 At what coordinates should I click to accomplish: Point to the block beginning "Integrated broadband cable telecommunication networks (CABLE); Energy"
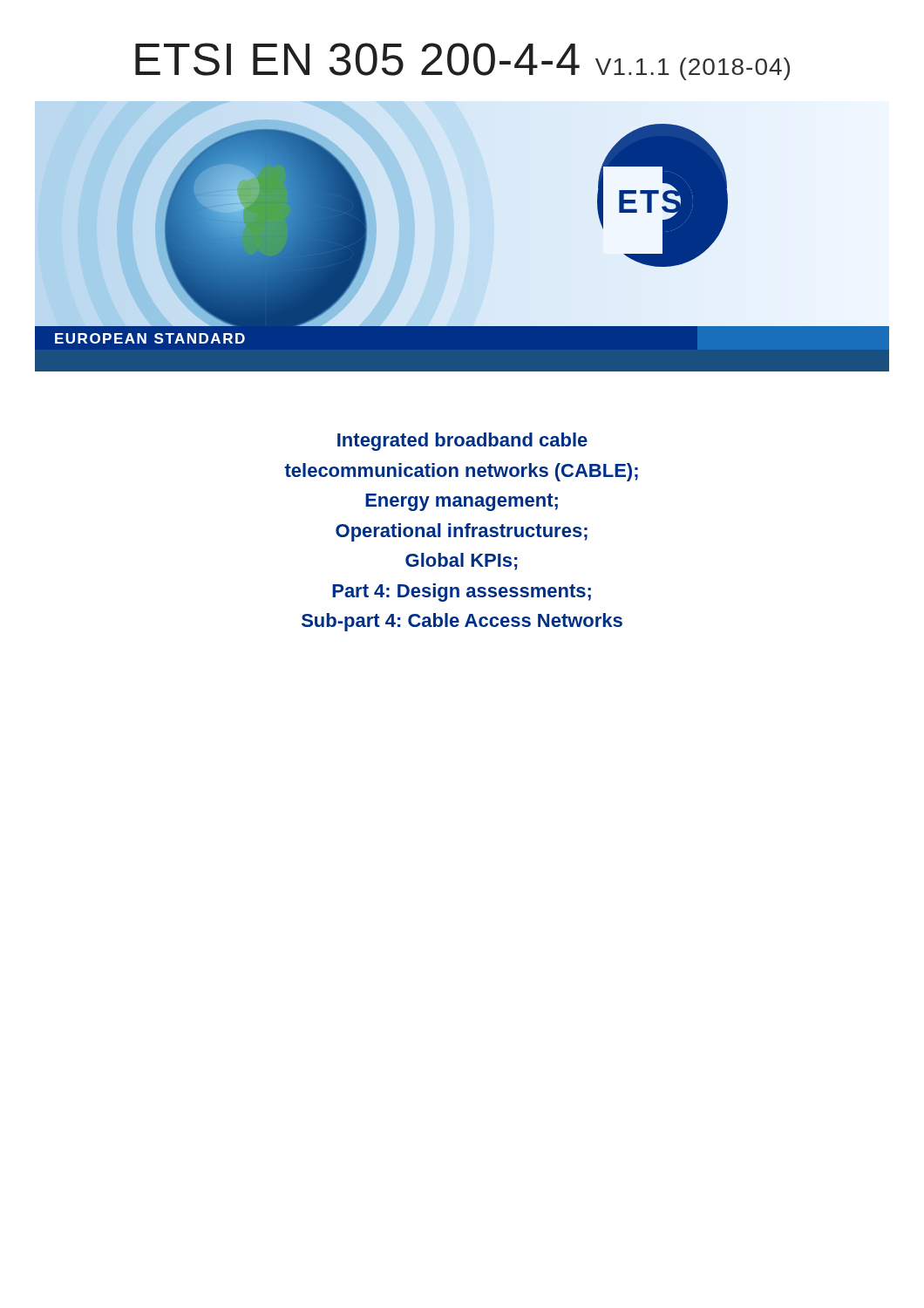click(x=462, y=530)
